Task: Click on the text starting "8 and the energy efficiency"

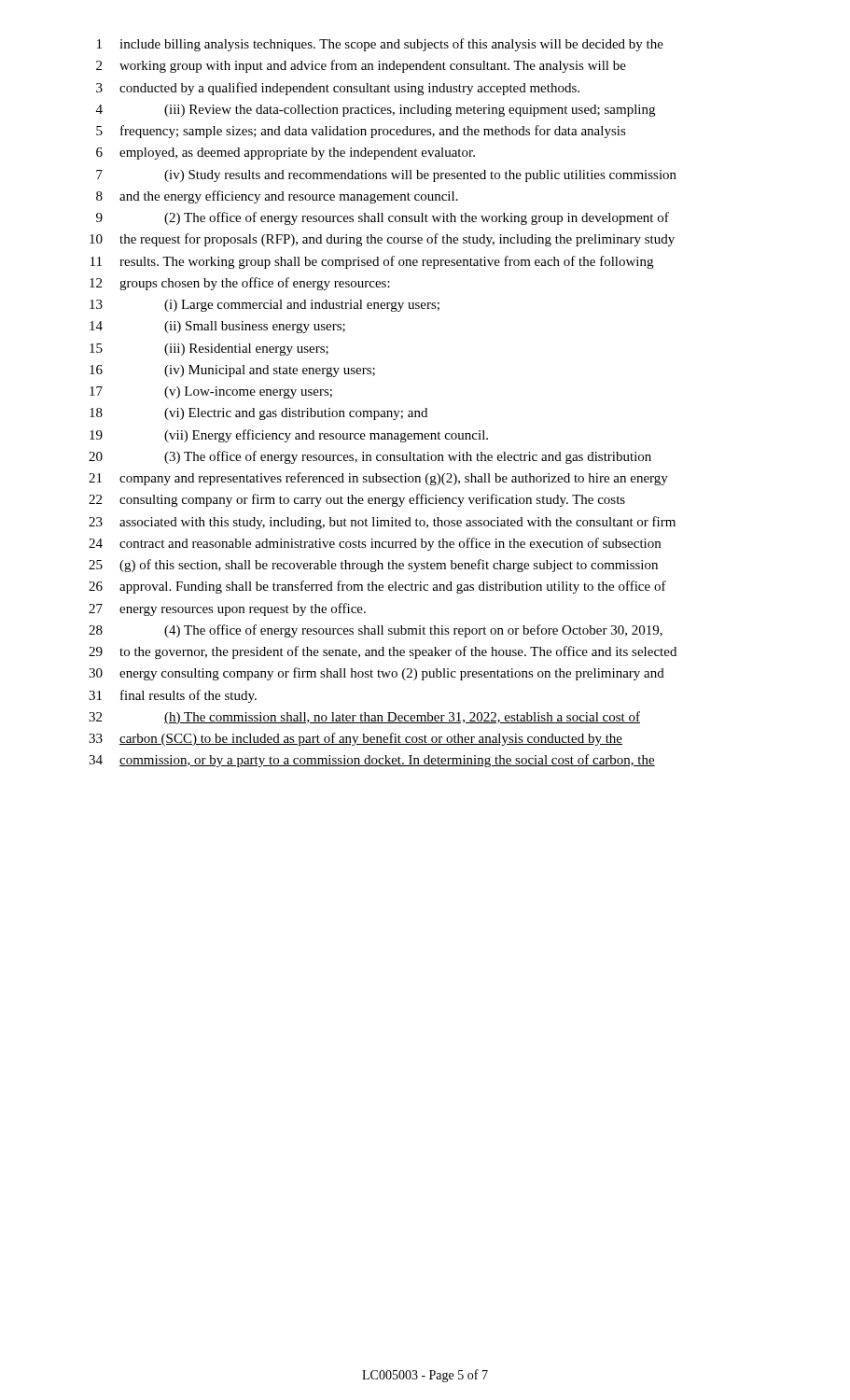Action: point(425,196)
